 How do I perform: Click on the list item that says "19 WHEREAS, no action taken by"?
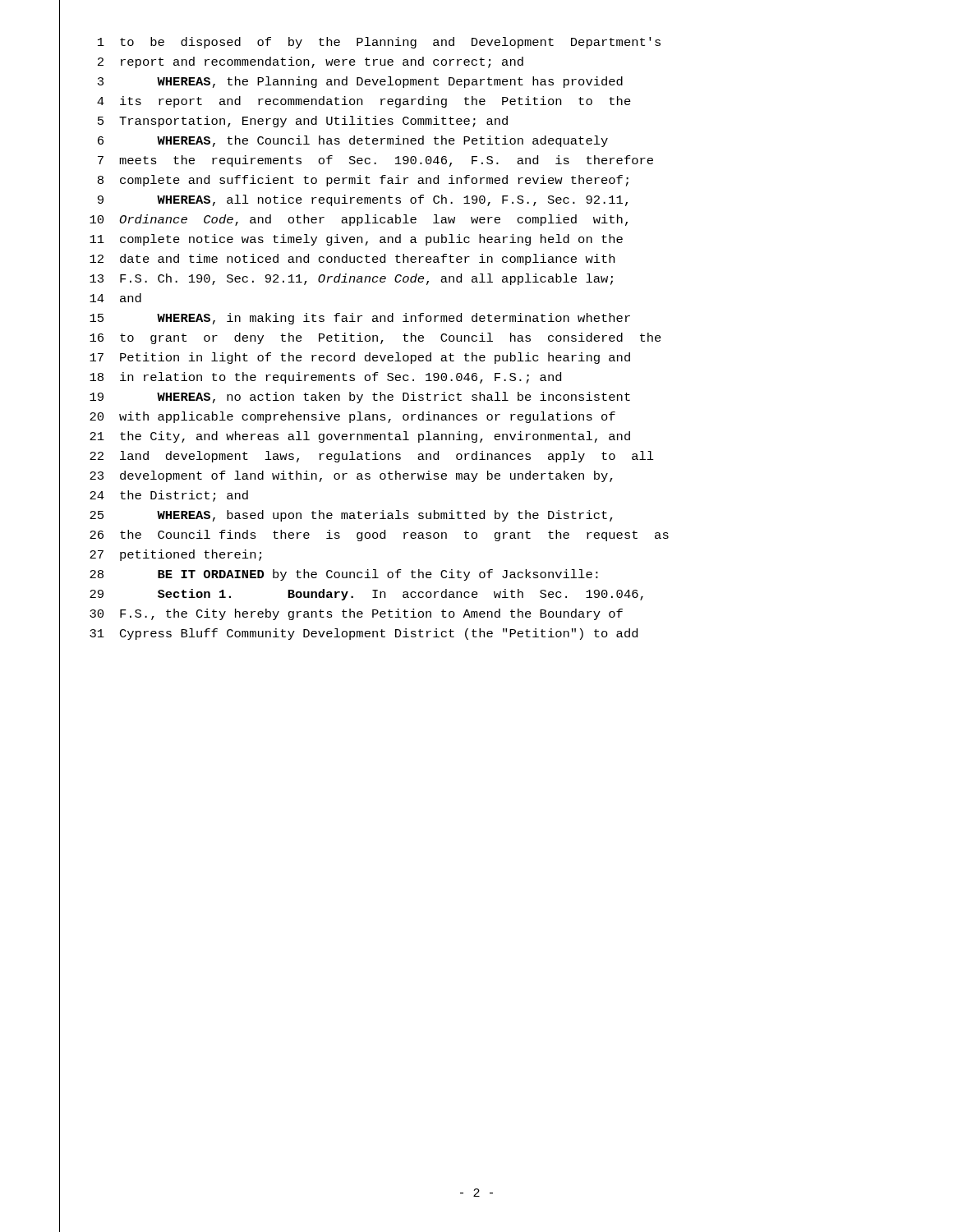point(486,398)
